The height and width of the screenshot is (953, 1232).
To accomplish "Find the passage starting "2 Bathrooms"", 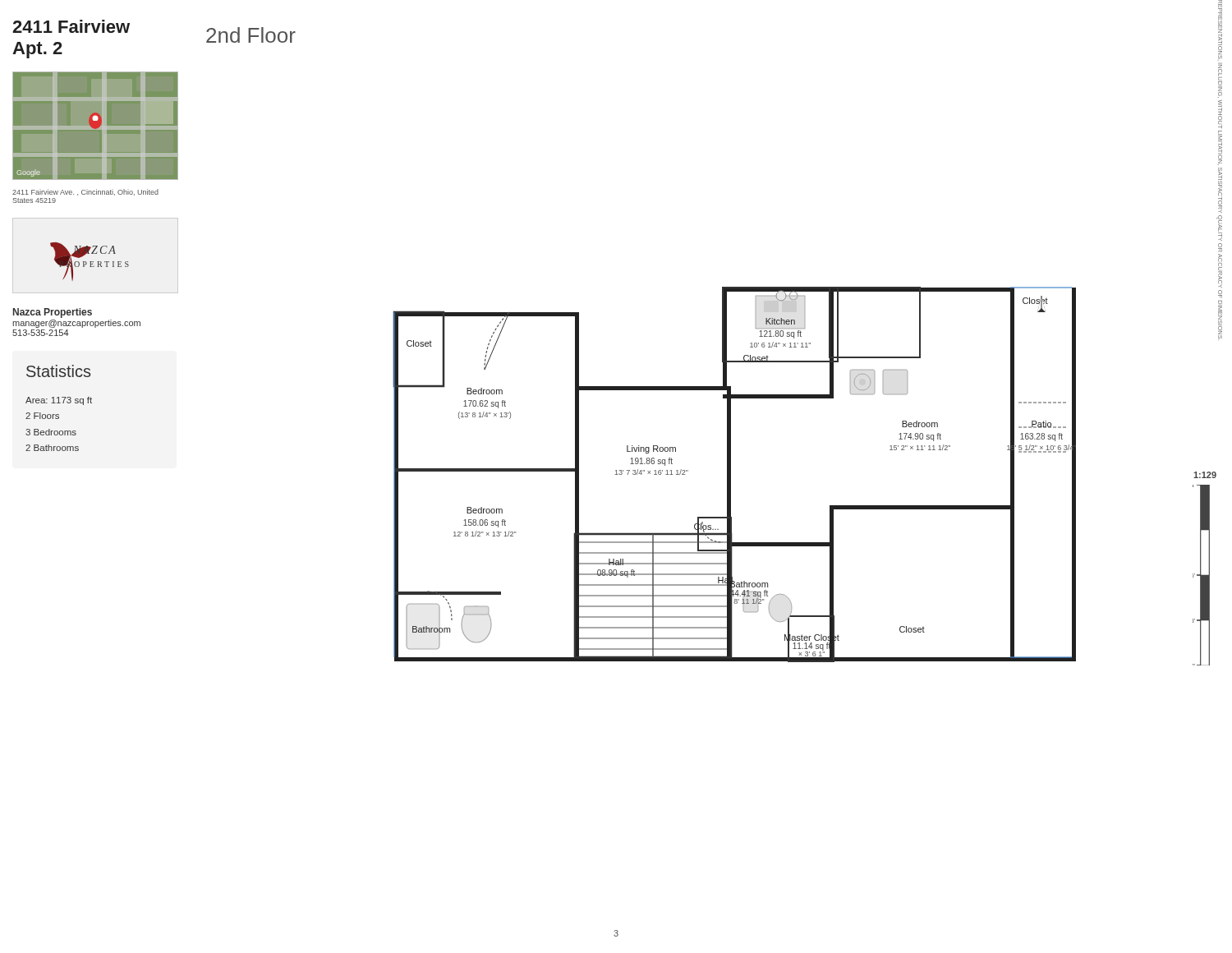I will [52, 448].
